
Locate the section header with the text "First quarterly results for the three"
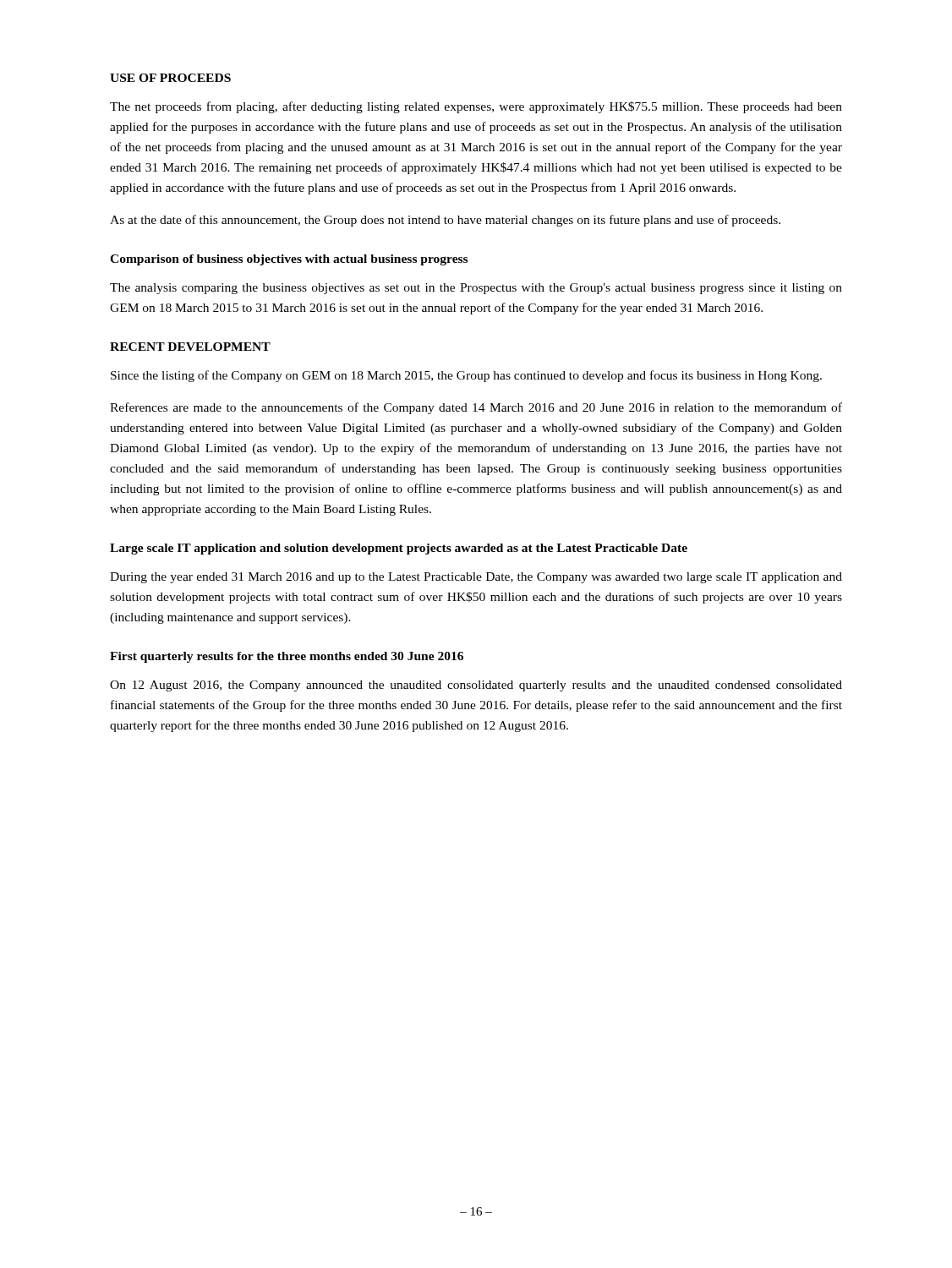tap(287, 656)
